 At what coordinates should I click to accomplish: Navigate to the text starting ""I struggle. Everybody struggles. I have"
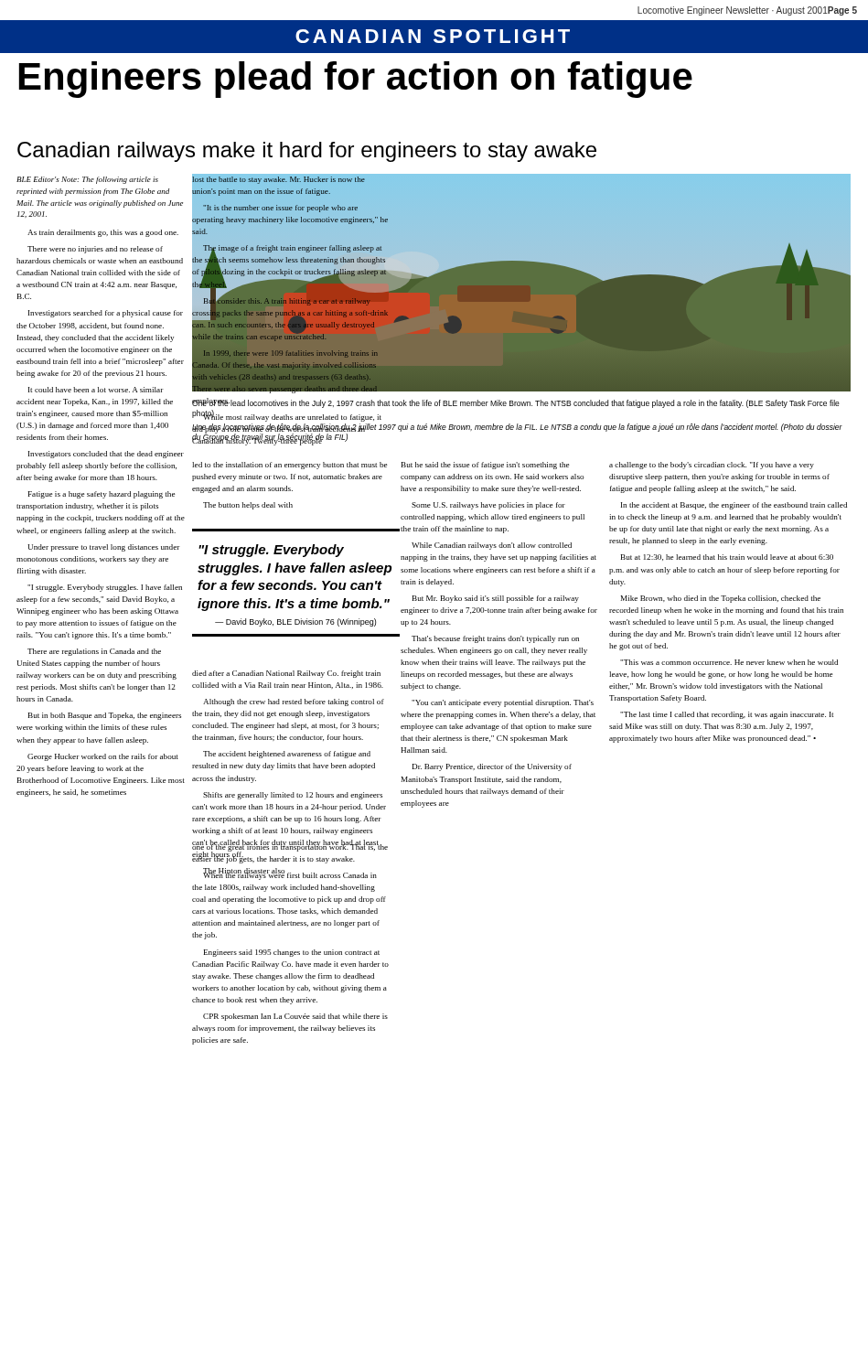[296, 584]
